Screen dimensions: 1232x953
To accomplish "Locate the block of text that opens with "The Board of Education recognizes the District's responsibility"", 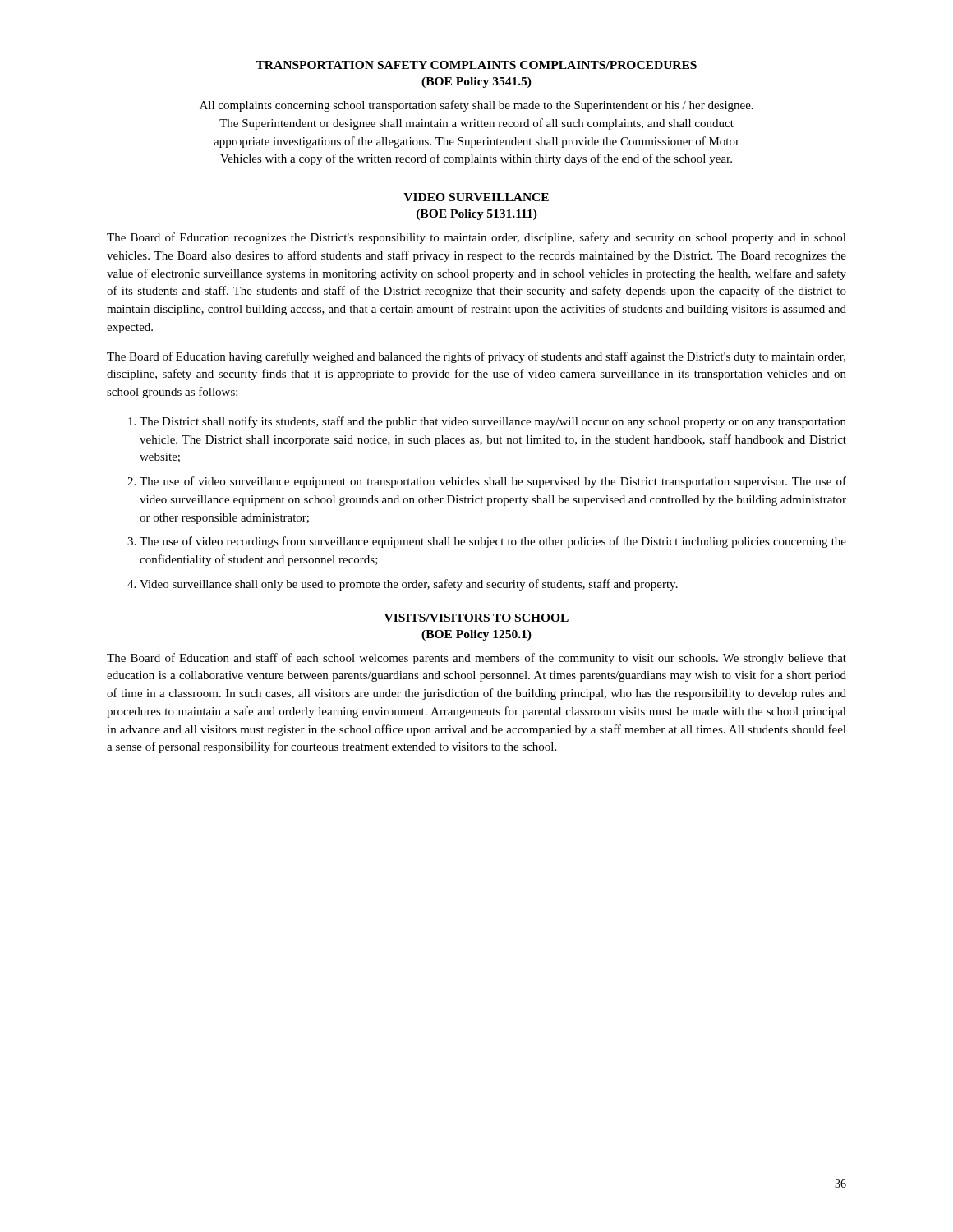I will (476, 282).
